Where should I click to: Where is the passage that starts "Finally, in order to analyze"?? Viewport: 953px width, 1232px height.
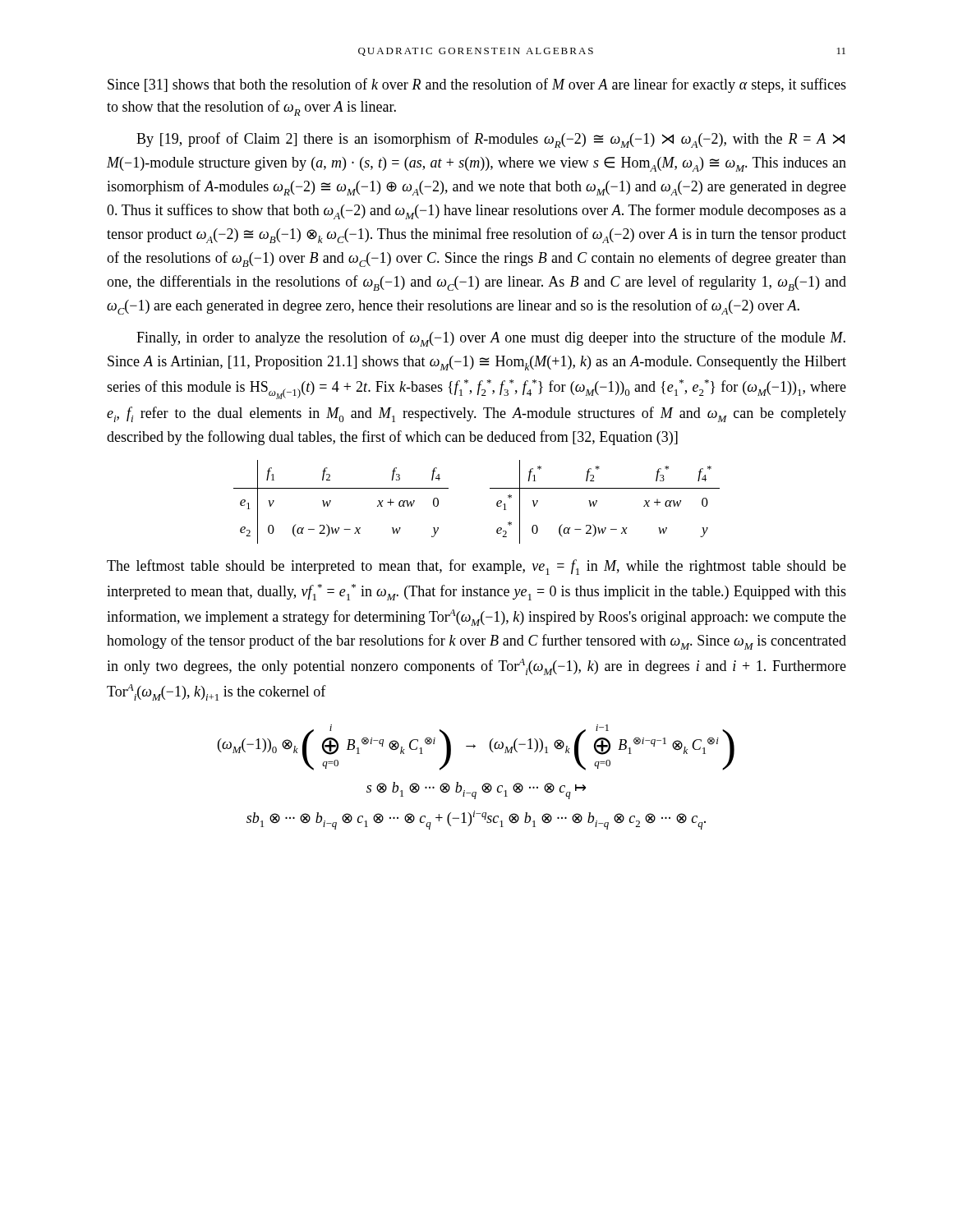(476, 388)
